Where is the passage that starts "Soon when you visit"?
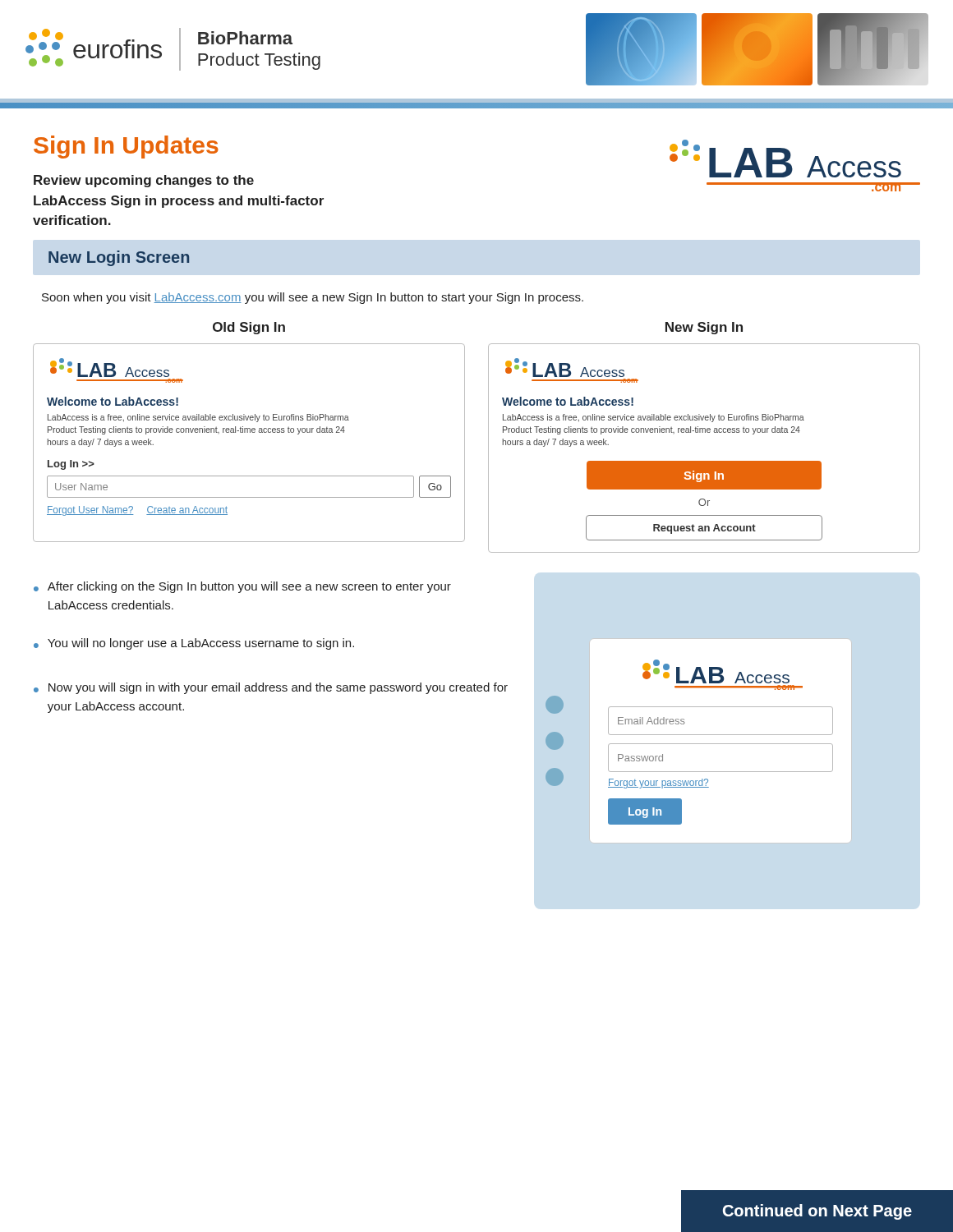This screenshot has width=953, height=1232. (313, 297)
